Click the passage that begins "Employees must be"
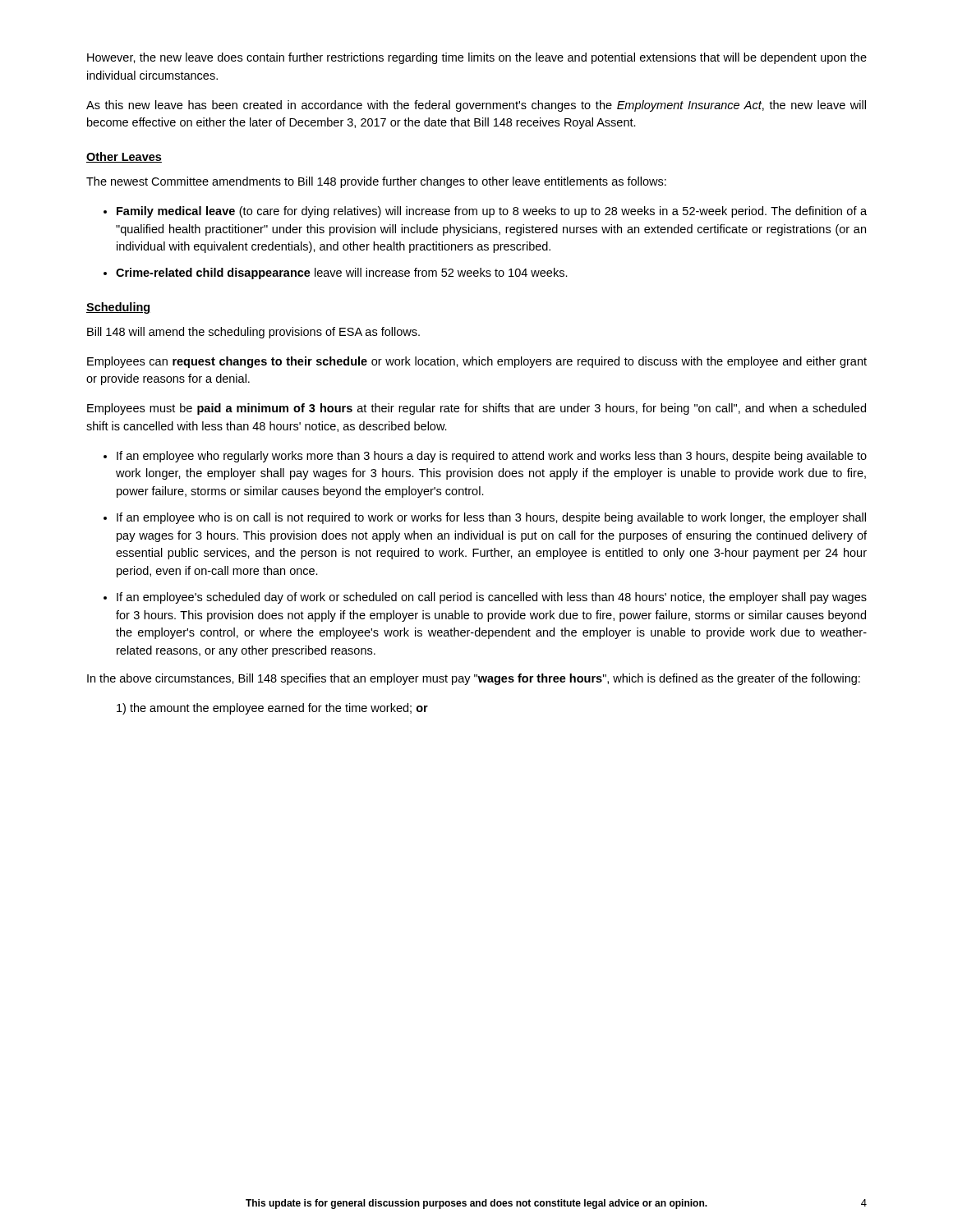Viewport: 953px width, 1232px height. 476,417
